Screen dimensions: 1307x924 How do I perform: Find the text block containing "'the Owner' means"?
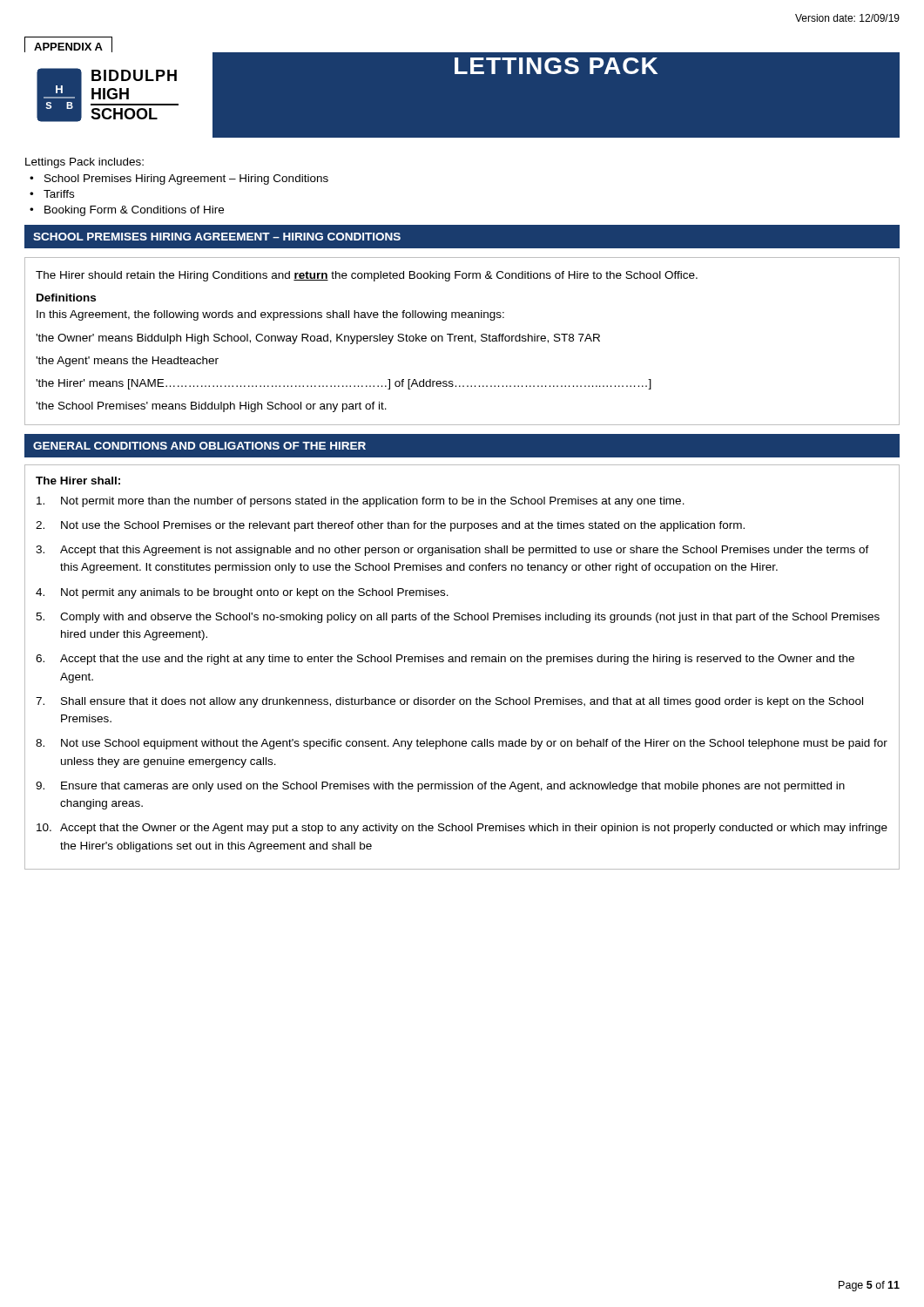[x=318, y=337]
